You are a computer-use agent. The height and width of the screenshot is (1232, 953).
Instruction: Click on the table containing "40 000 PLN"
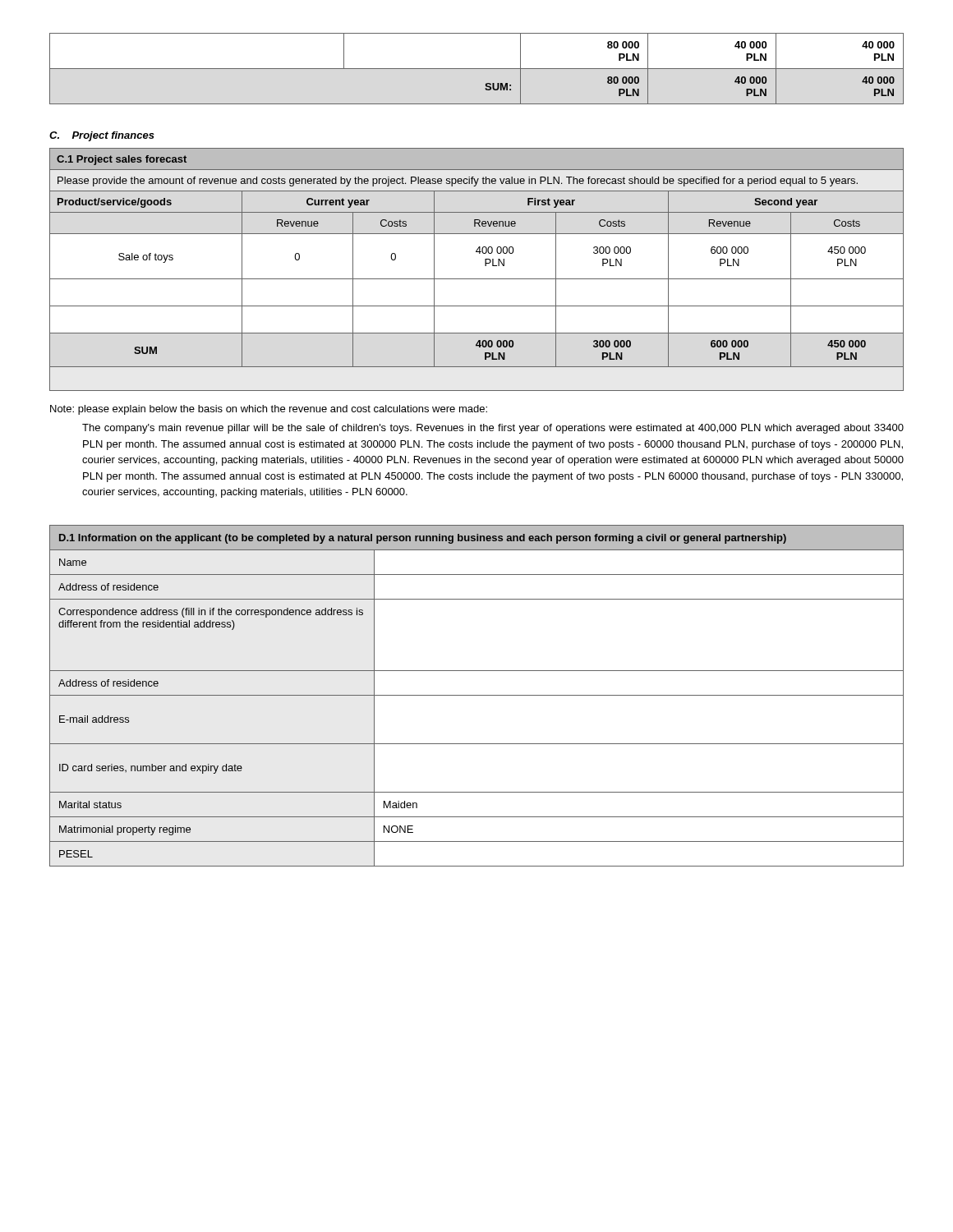pos(476,69)
